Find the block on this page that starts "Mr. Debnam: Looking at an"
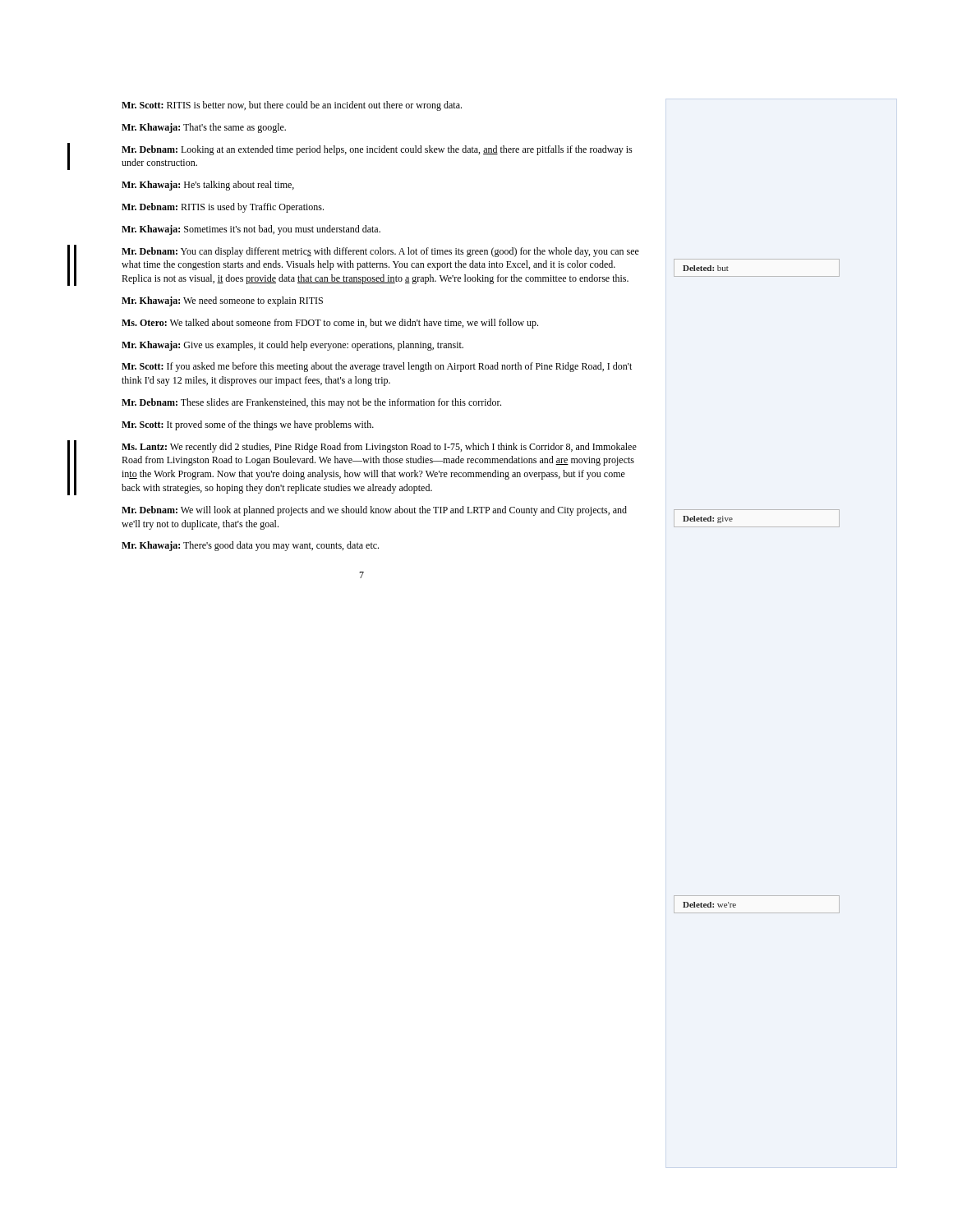 (361, 156)
